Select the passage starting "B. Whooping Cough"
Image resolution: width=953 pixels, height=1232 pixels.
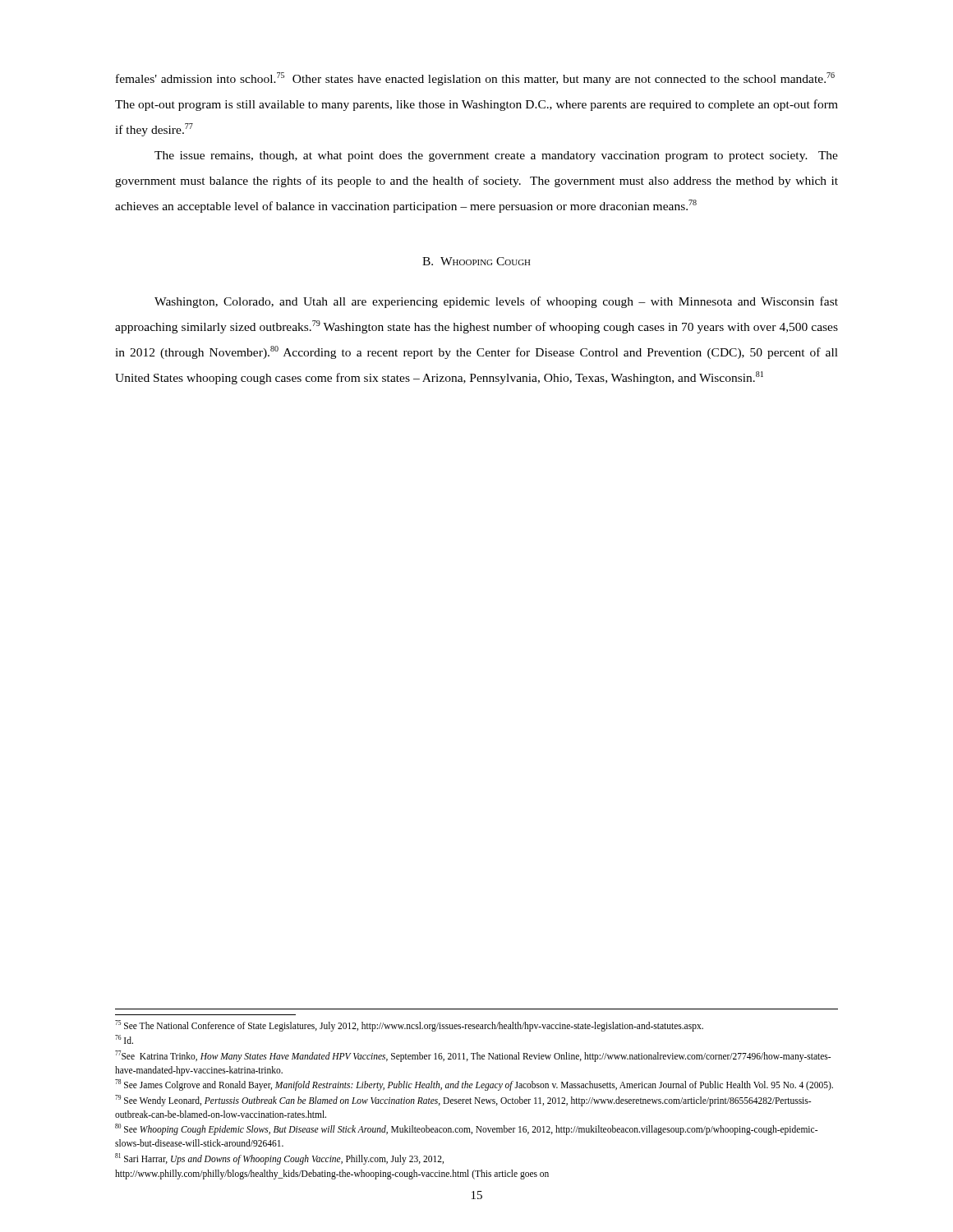coord(476,261)
